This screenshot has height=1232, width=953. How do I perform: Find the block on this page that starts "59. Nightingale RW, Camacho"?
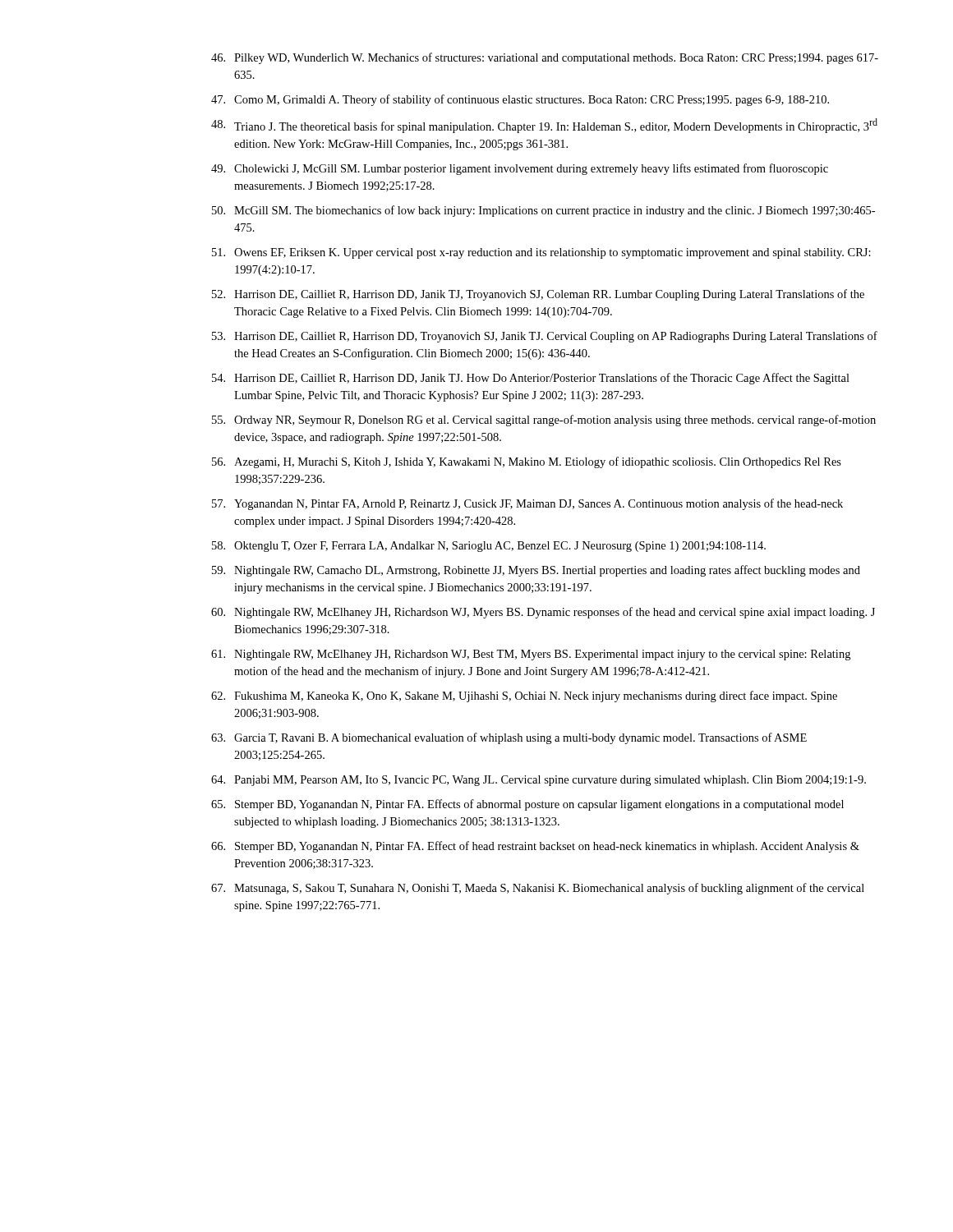(x=513, y=579)
